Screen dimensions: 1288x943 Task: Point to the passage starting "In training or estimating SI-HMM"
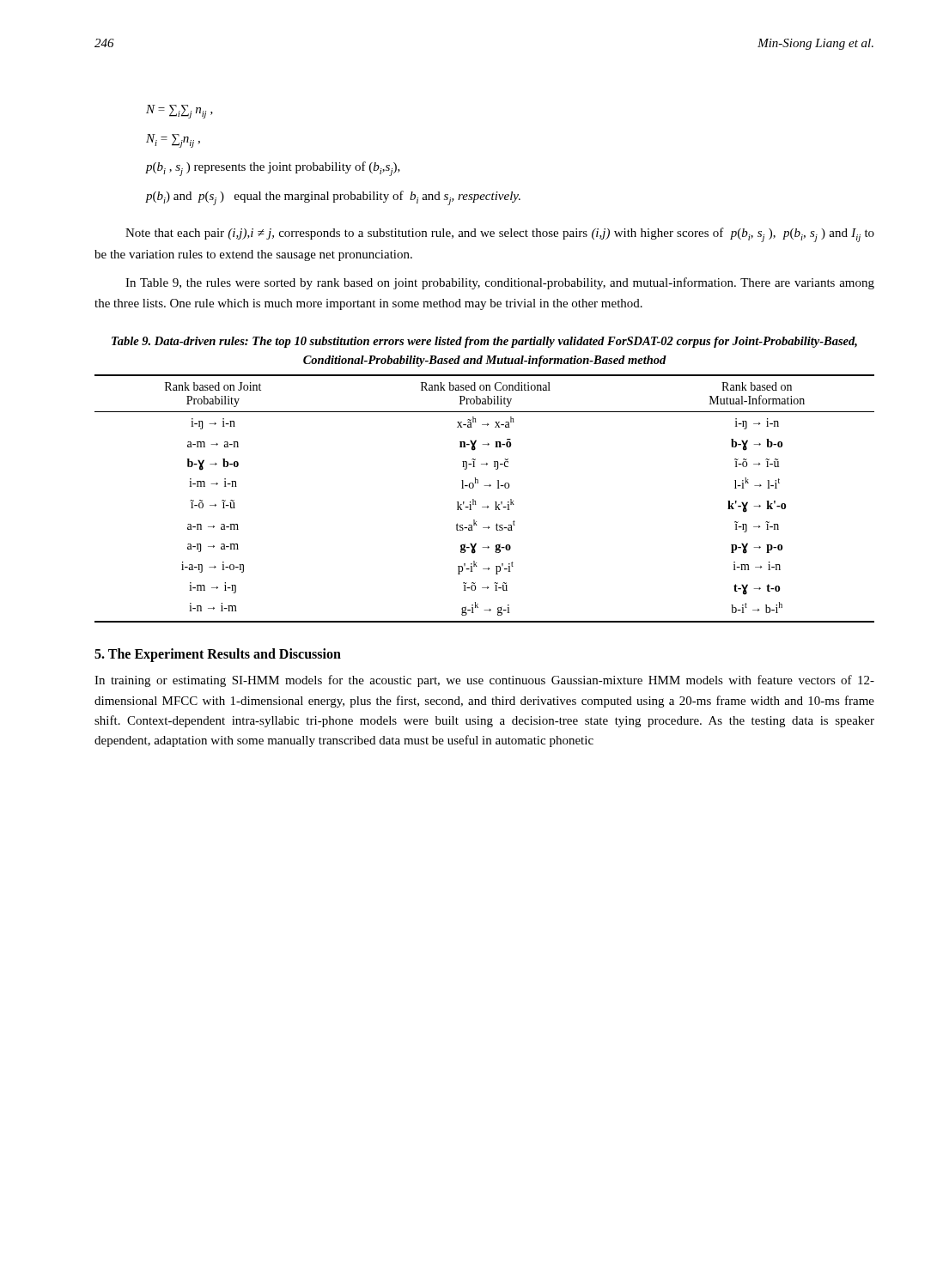point(484,710)
